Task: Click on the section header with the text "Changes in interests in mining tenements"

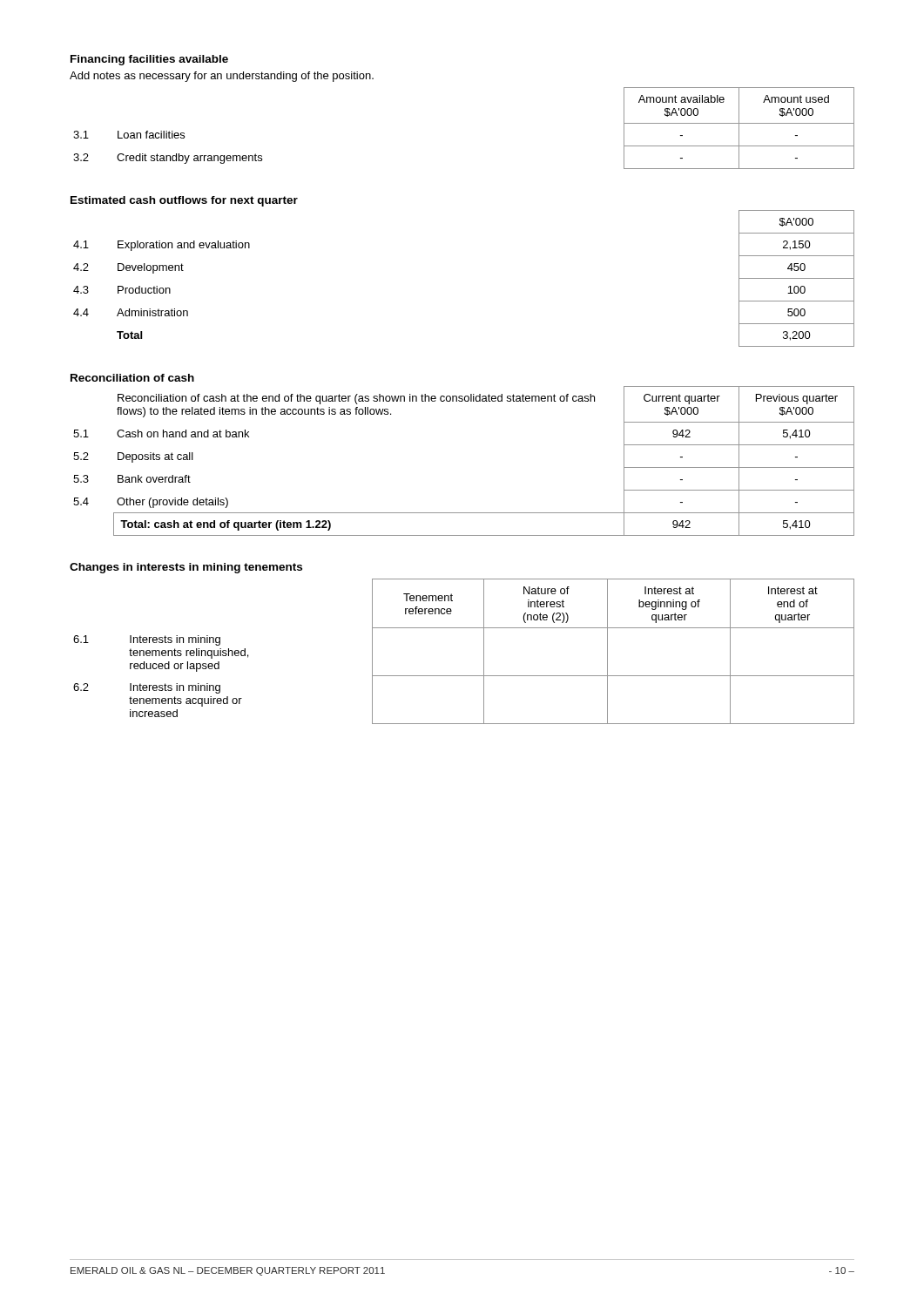Action: tap(186, 567)
